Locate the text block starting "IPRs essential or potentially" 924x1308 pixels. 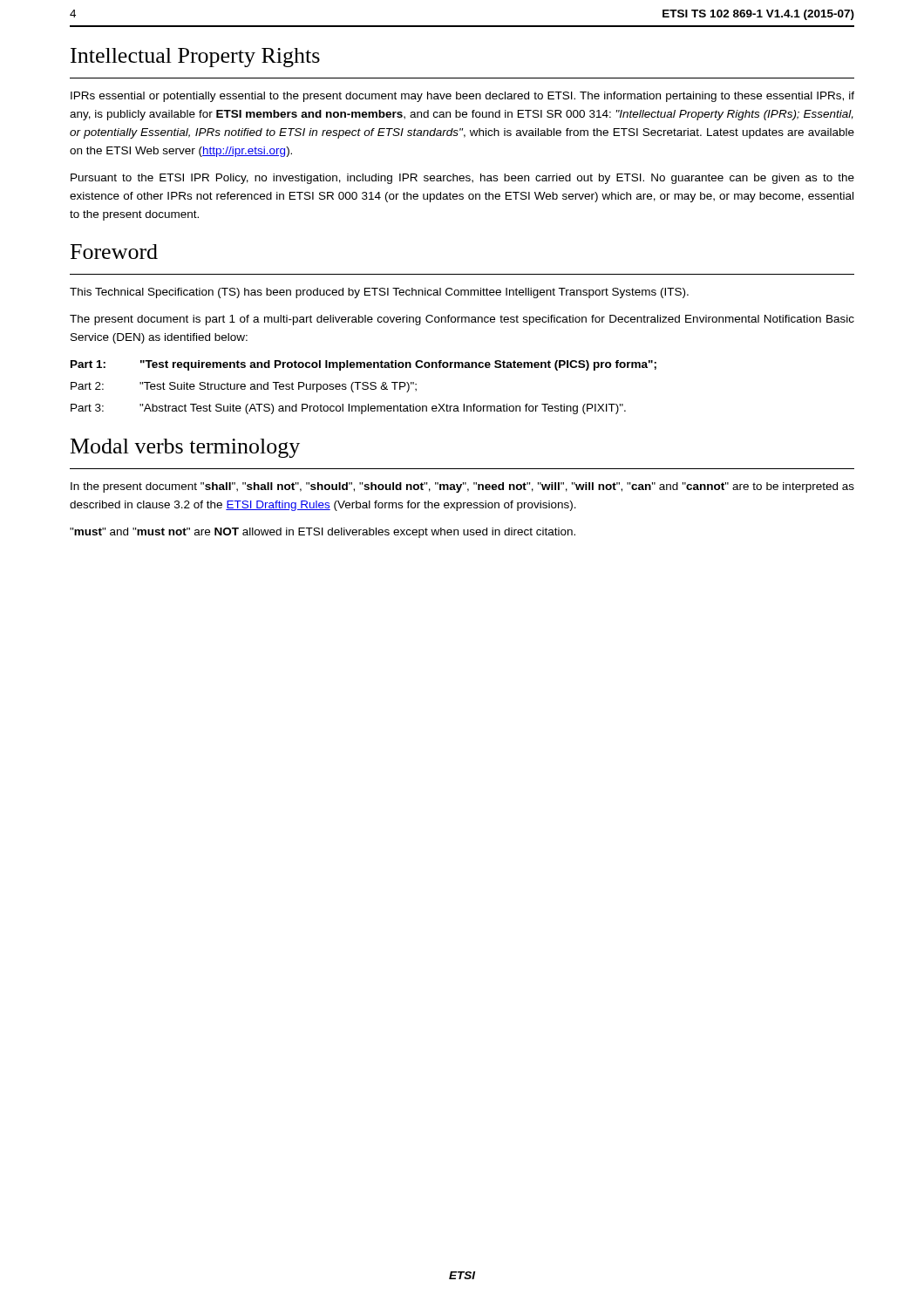[x=462, y=124]
